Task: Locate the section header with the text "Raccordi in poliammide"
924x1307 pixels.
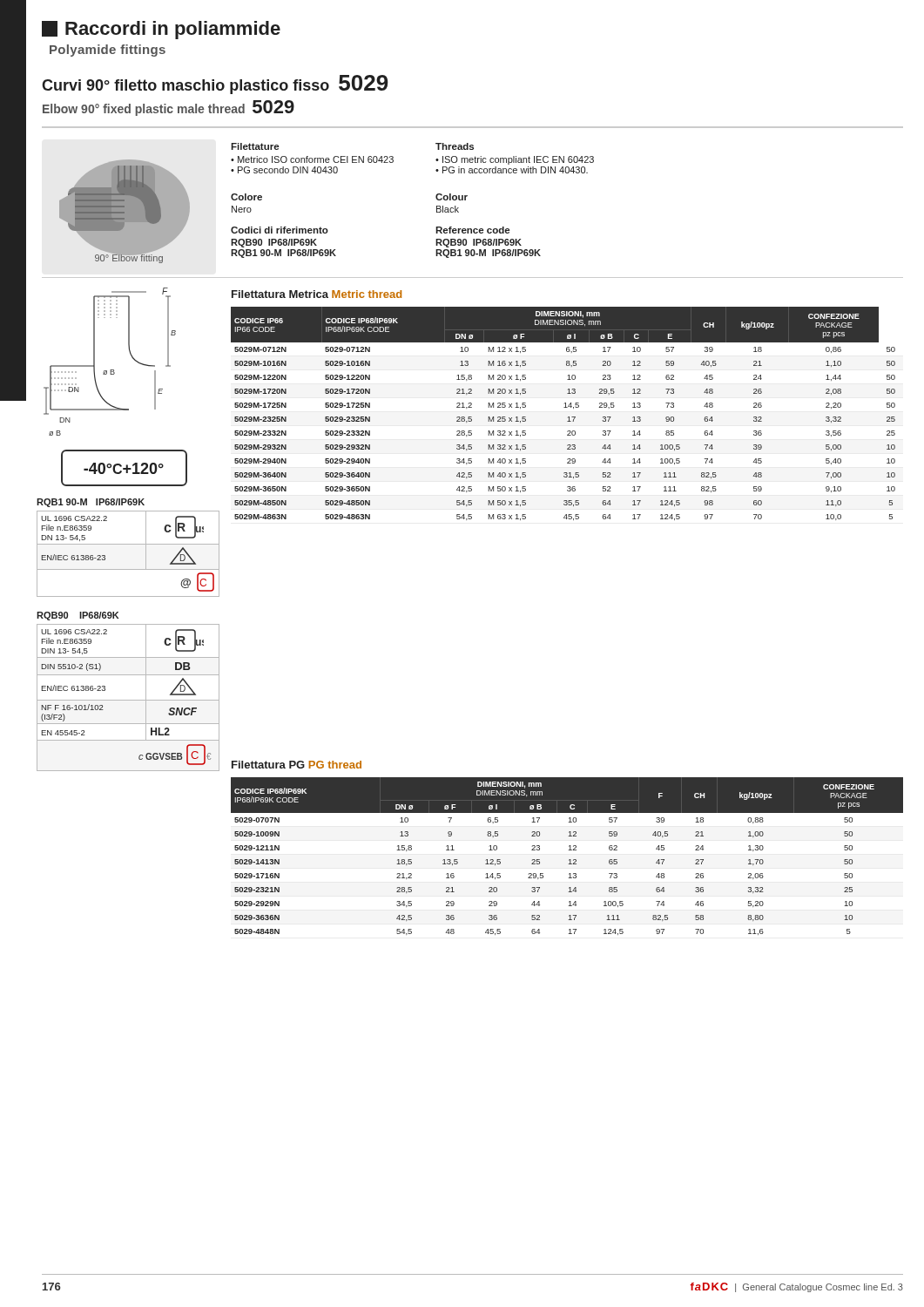Action: [x=161, y=29]
